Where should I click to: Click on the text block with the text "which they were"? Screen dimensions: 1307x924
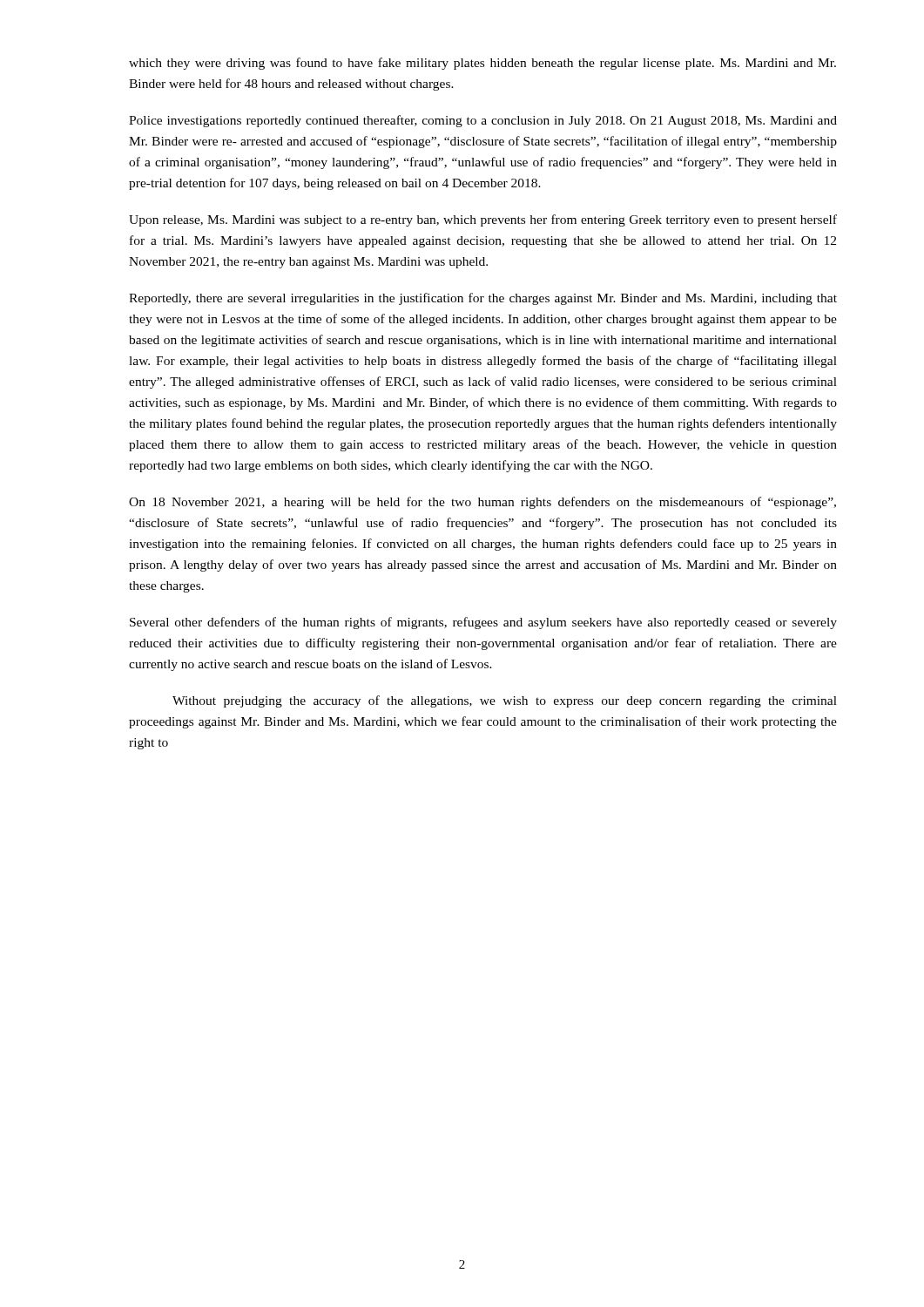click(x=483, y=73)
